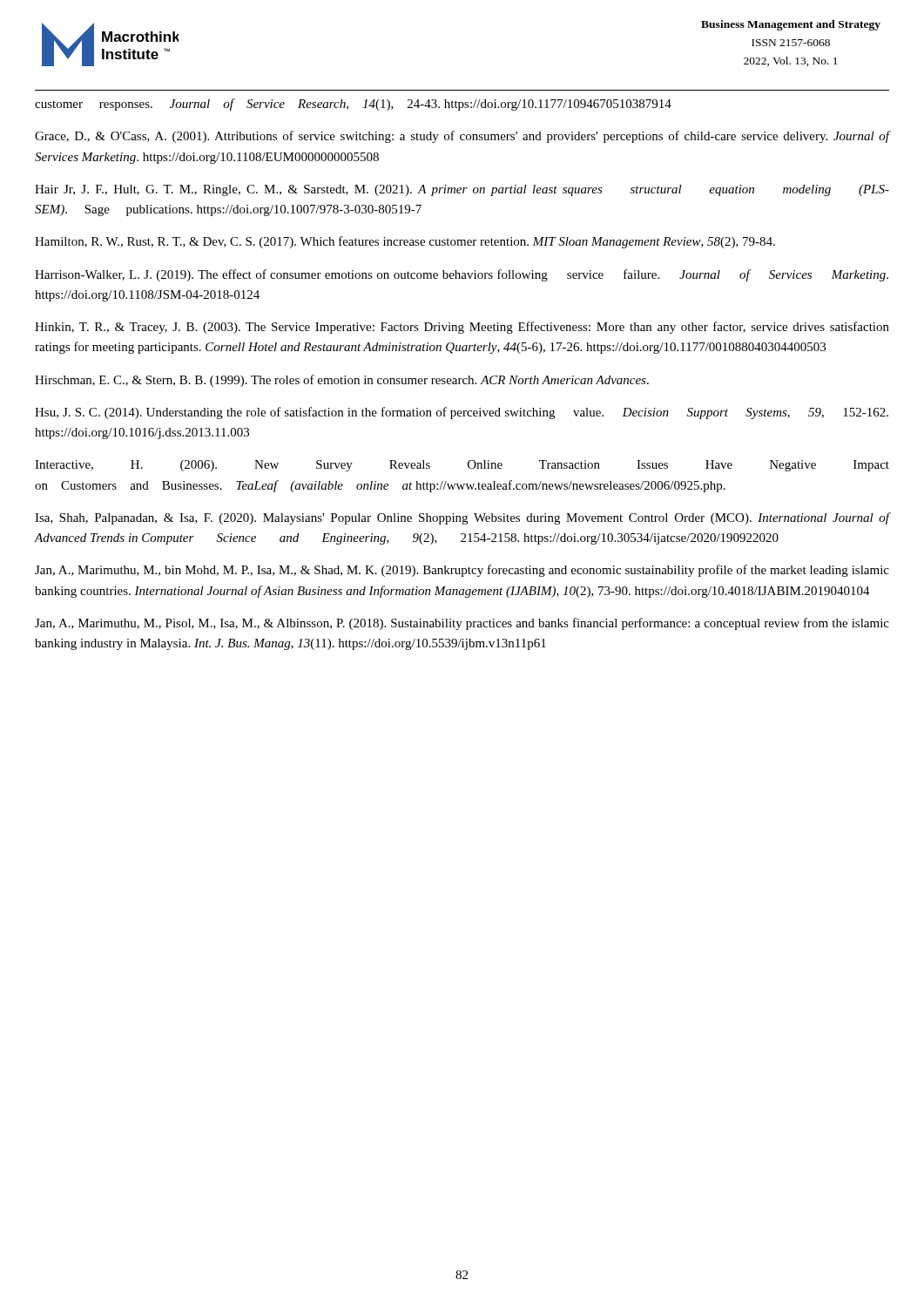This screenshot has height=1307, width=924.
Task: Find the element starting "Isa, Shah, Palpanadan, & Isa, F. (2020). Malaysians'"
Action: click(x=462, y=528)
